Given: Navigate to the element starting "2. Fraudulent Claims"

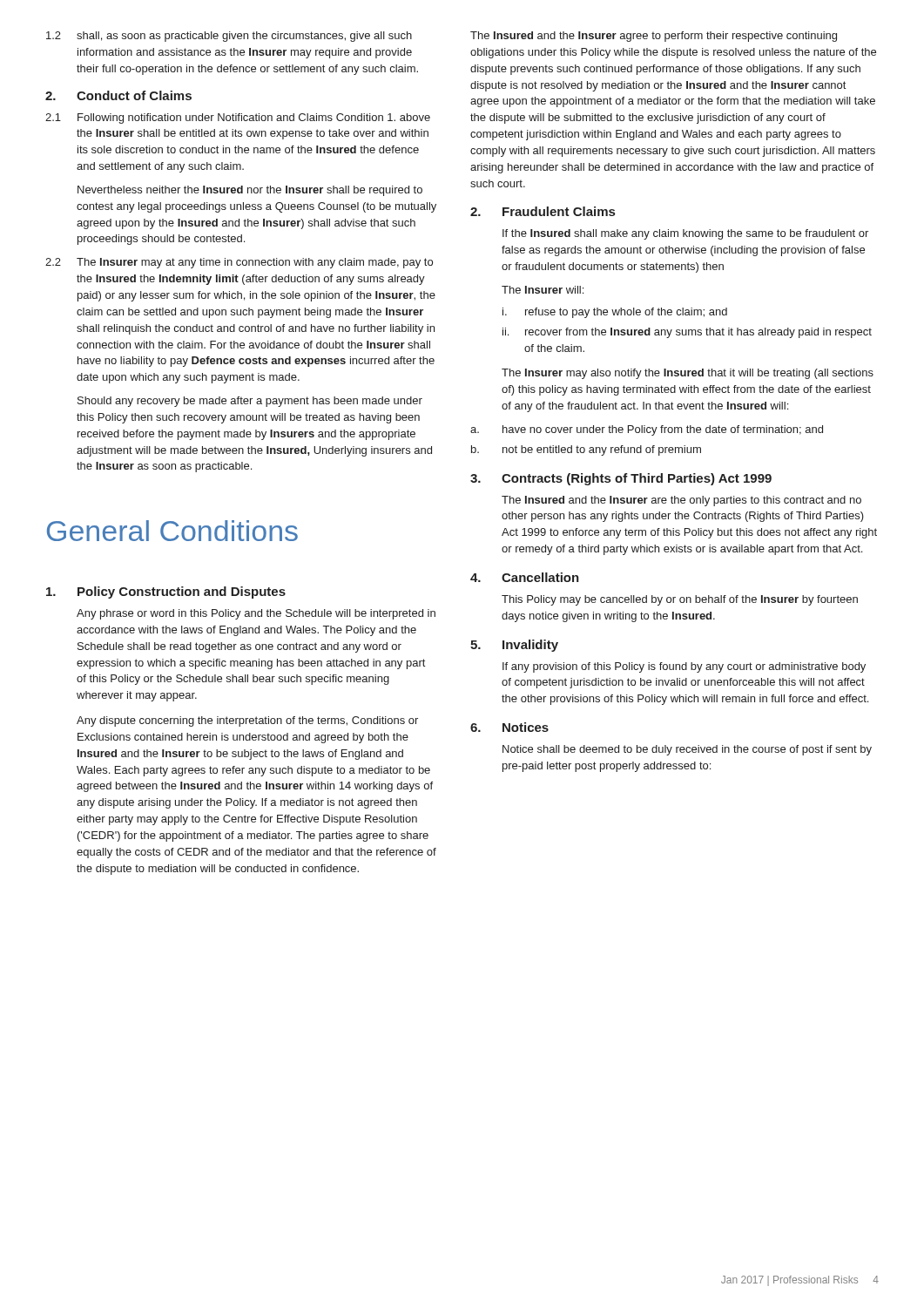Looking at the screenshot, I should click(543, 212).
